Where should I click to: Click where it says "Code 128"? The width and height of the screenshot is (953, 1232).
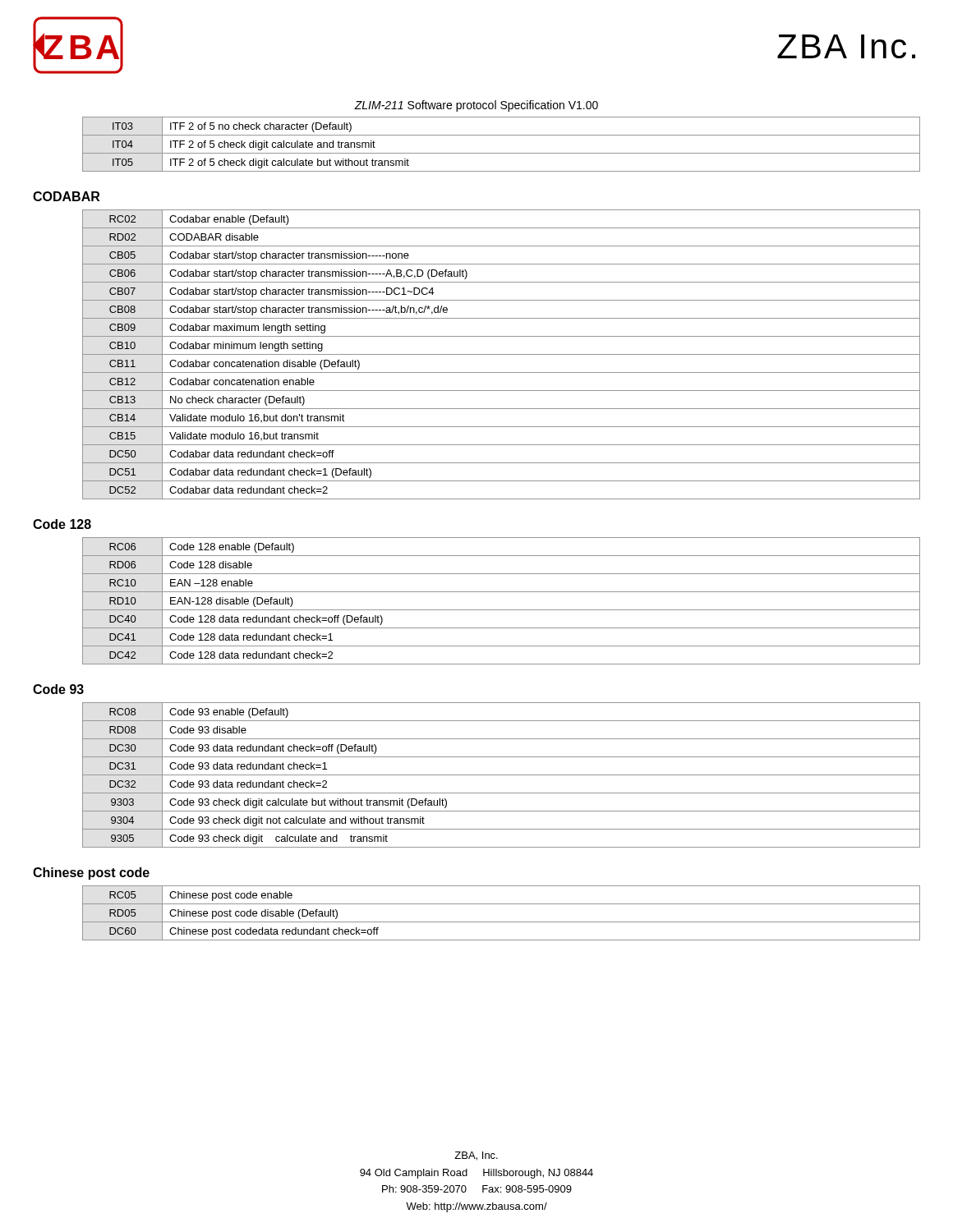(62, 524)
